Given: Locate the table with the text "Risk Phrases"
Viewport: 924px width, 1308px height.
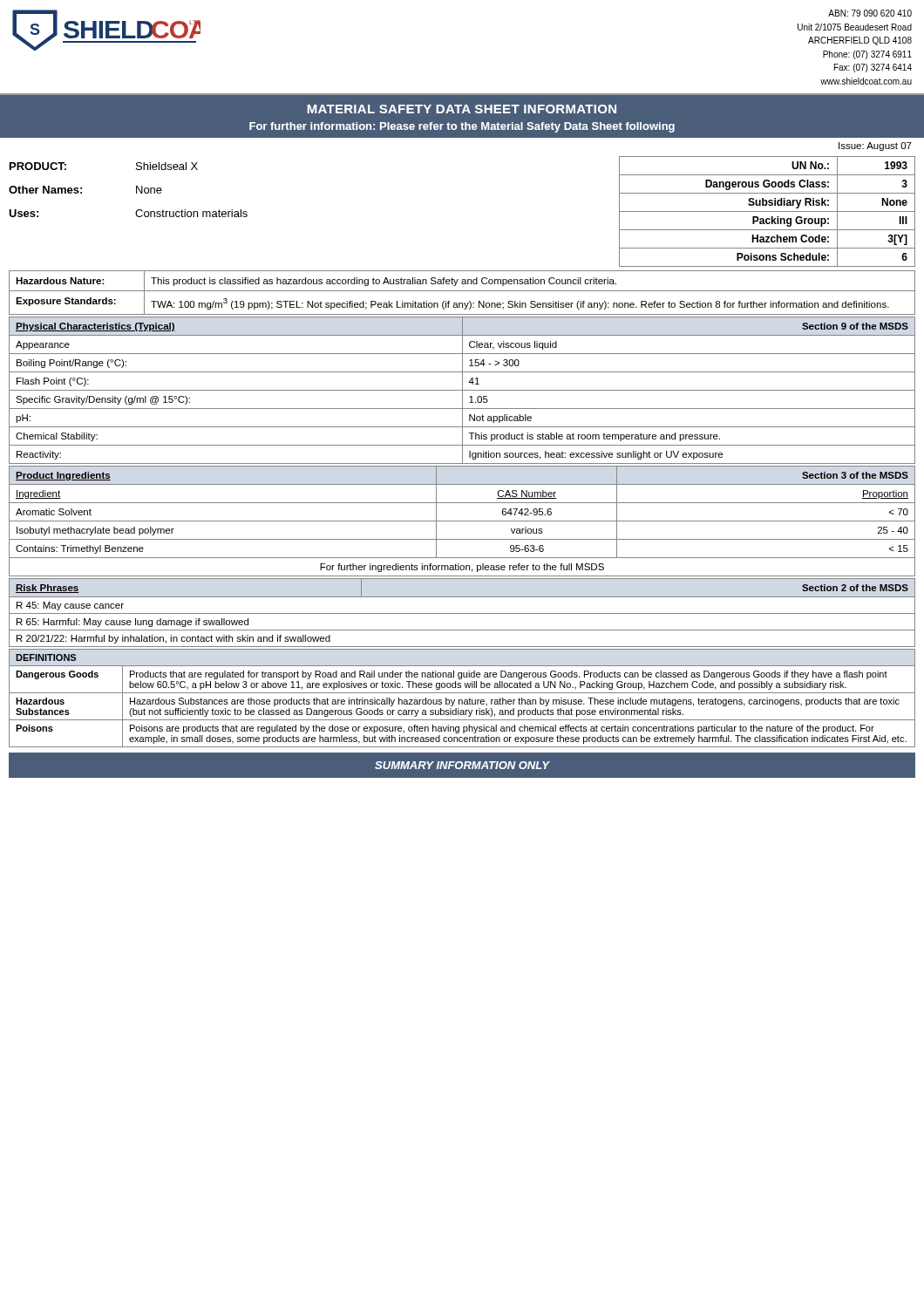Looking at the screenshot, I should [x=462, y=612].
